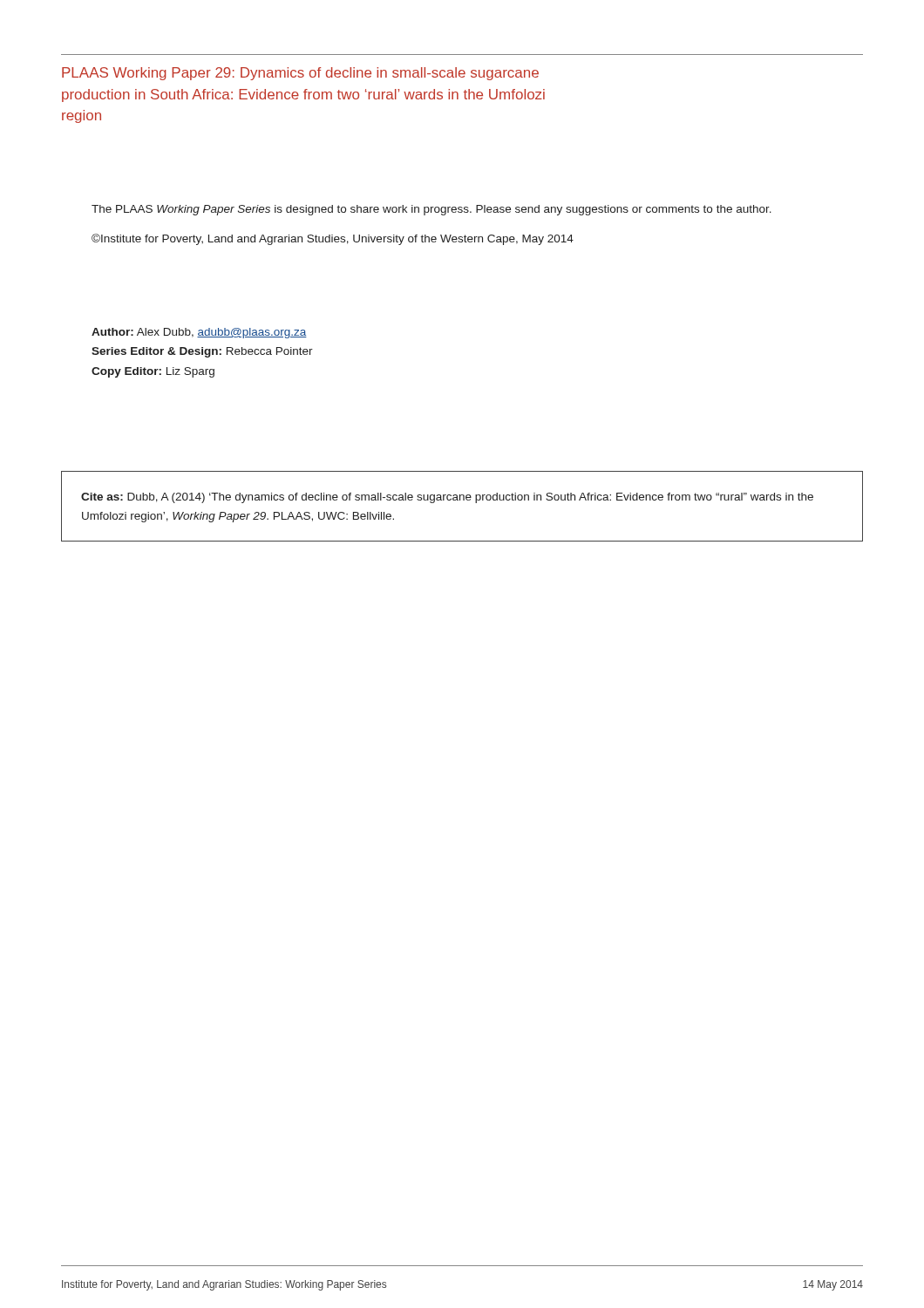Select the title containing "PLAAS Working Paper 29: Dynamics of decline"
The width and height of the screenshot is (924, 1308).
[x=303, y=94]
